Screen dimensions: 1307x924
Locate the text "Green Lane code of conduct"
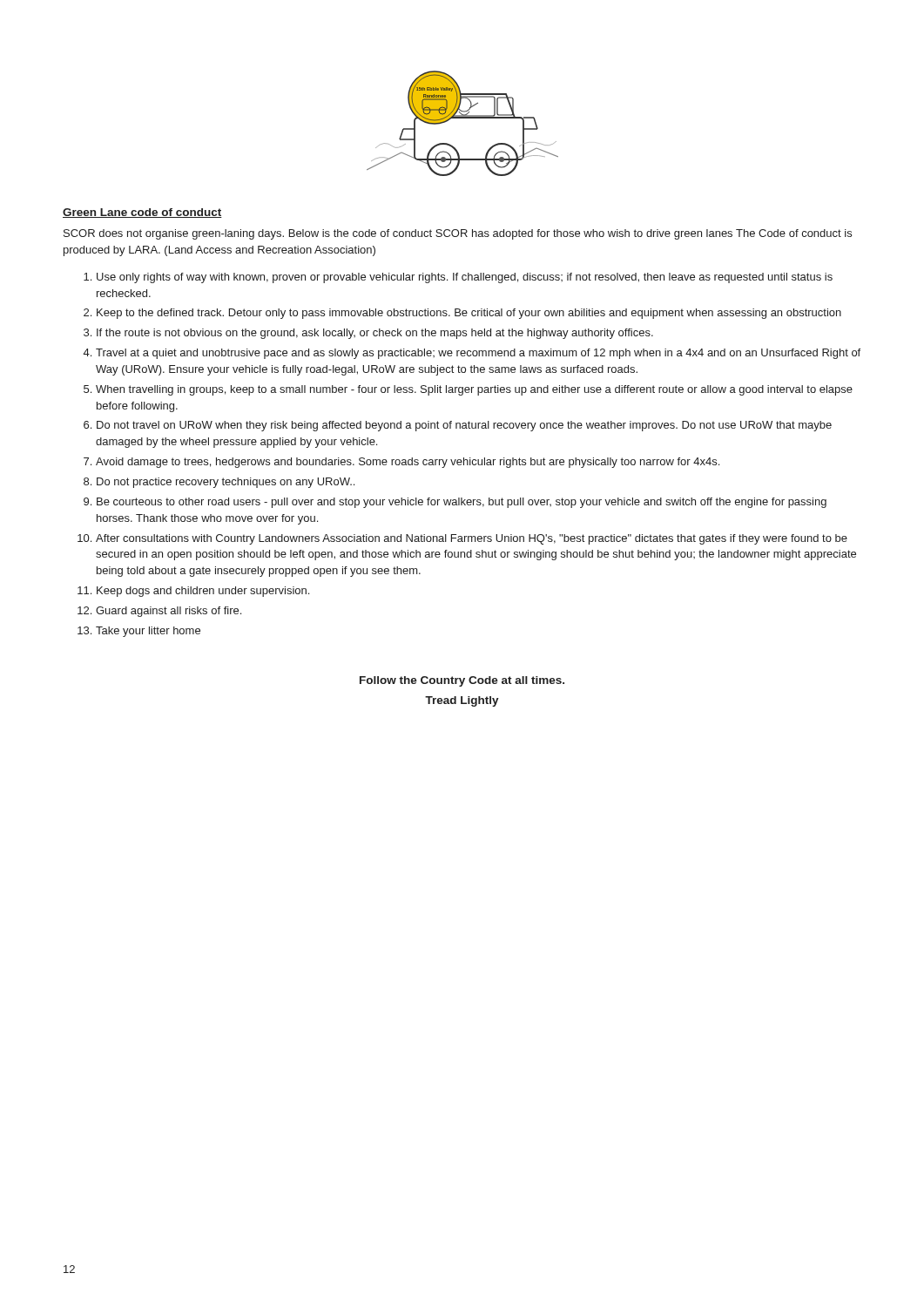pyautogui.click(x=142, y=212)
